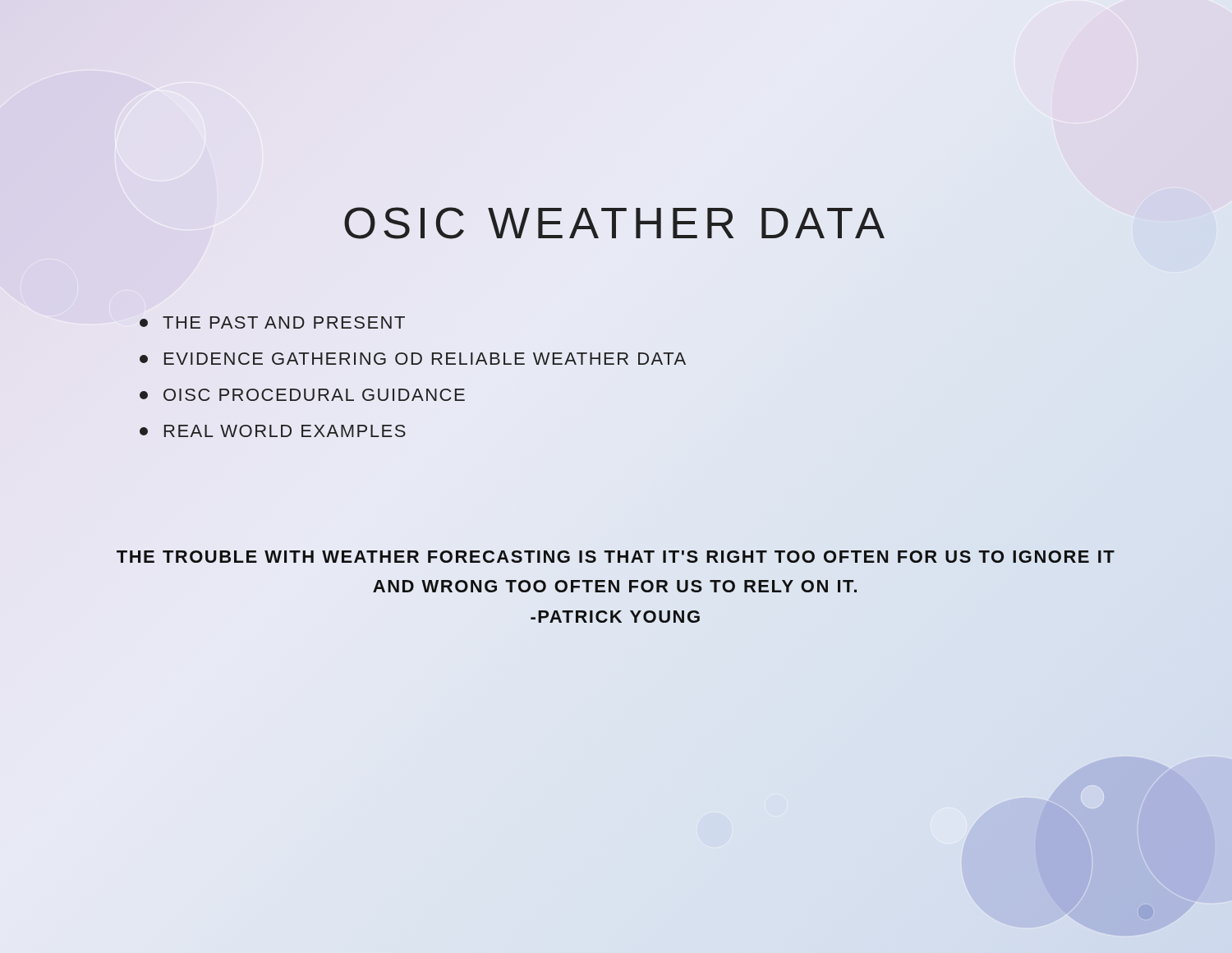This screenshot has width=1232, height=953.
Task: Find the block on this page that starts "THE TROUBLE WITH WEATHER FORECASTING"
Action: click(x=616, y=586)
